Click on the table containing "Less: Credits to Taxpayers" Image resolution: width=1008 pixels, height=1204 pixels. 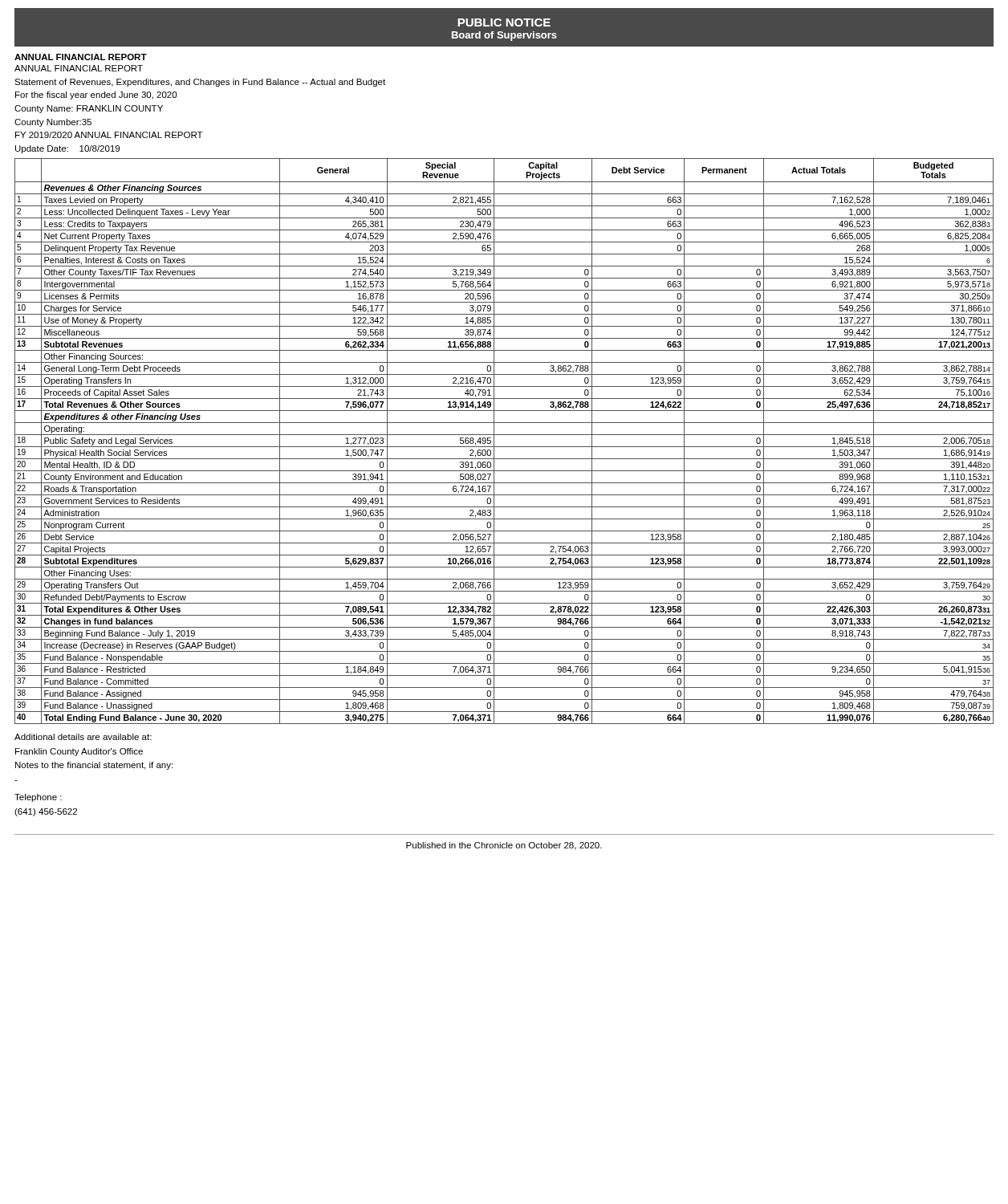coord(504,441)
